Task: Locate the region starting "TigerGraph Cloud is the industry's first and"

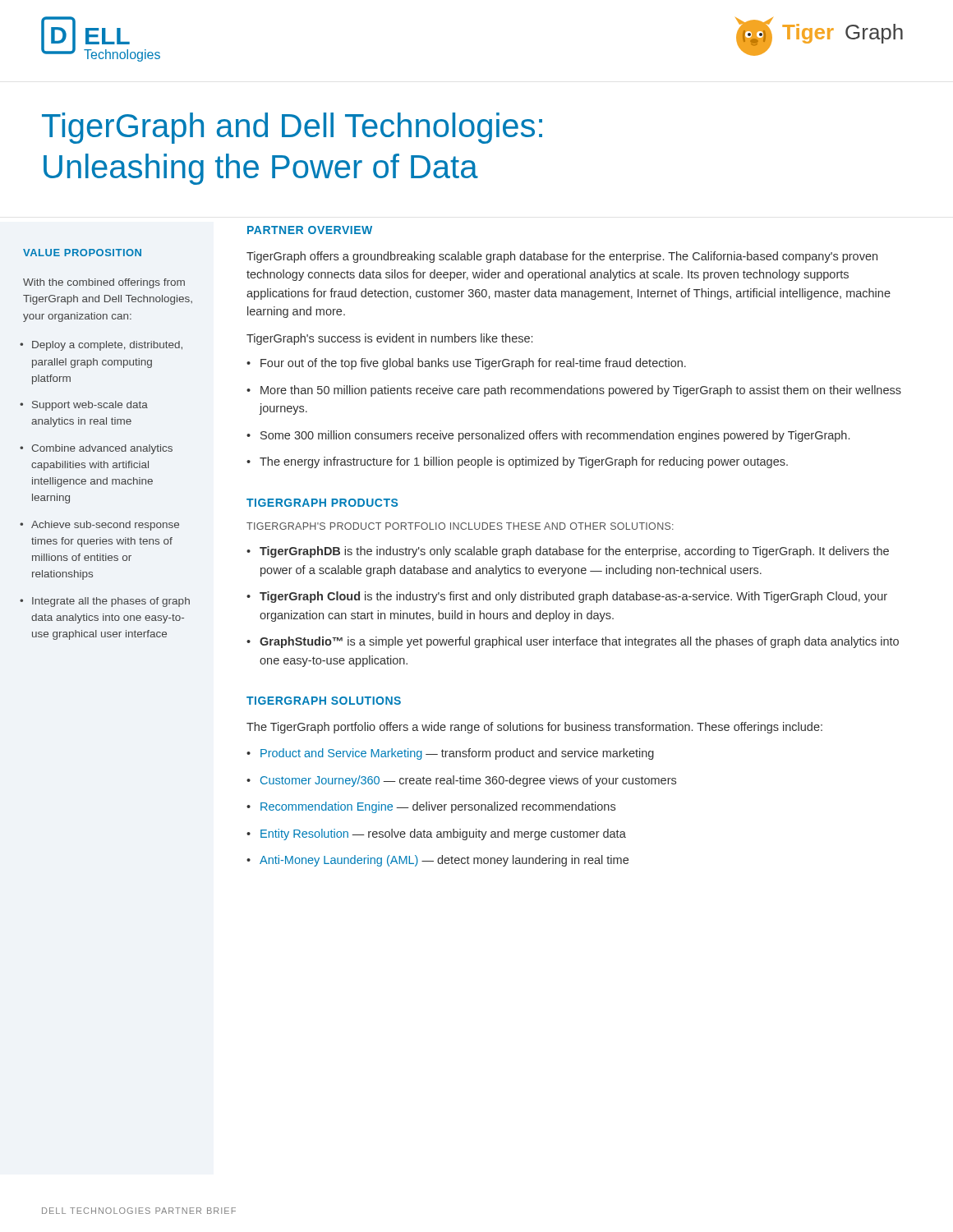Action: pos(573,606)
